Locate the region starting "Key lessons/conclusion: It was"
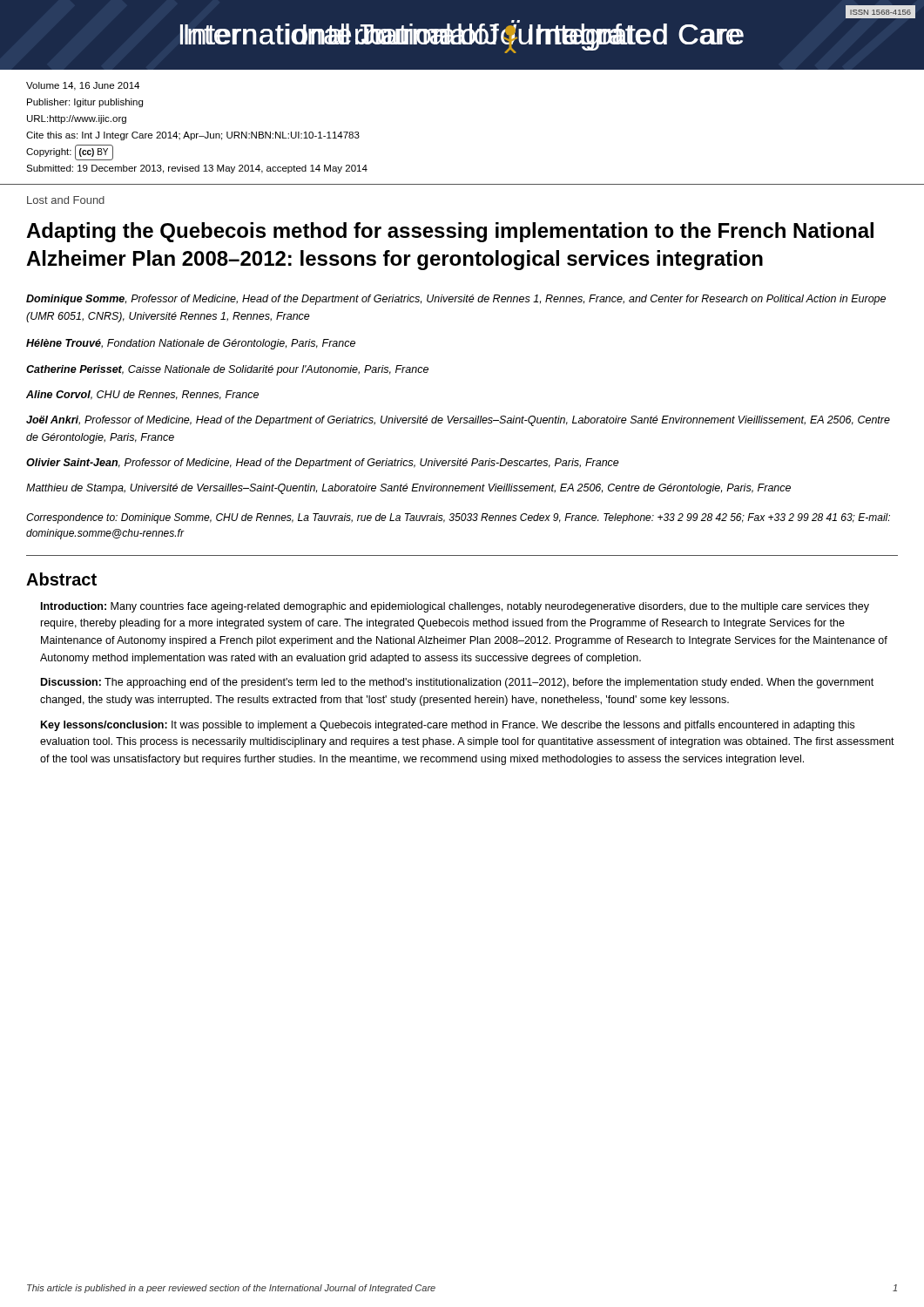924x1307 pixels. point(467,742)
